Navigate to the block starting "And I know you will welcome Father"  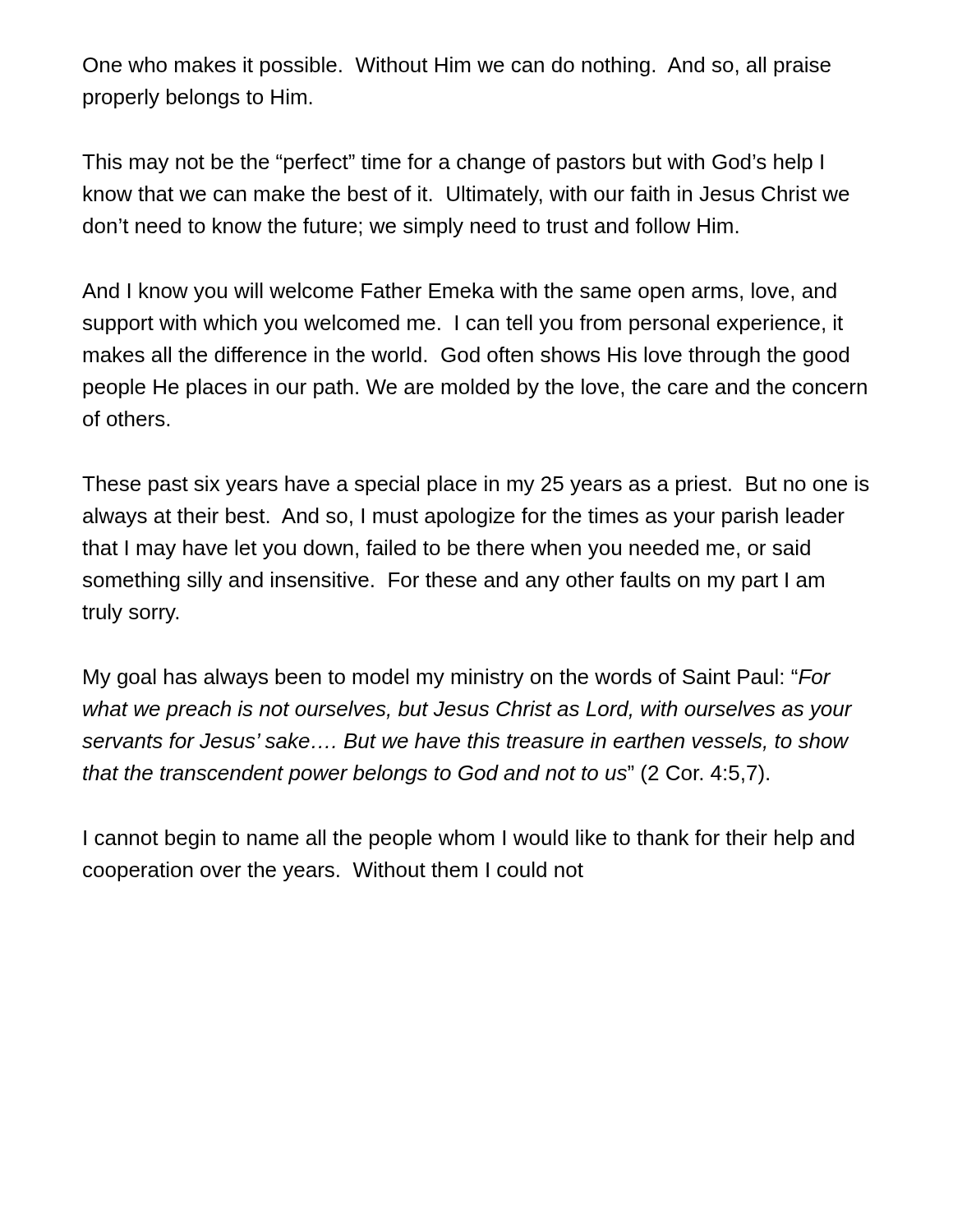[x=475, y=355]
